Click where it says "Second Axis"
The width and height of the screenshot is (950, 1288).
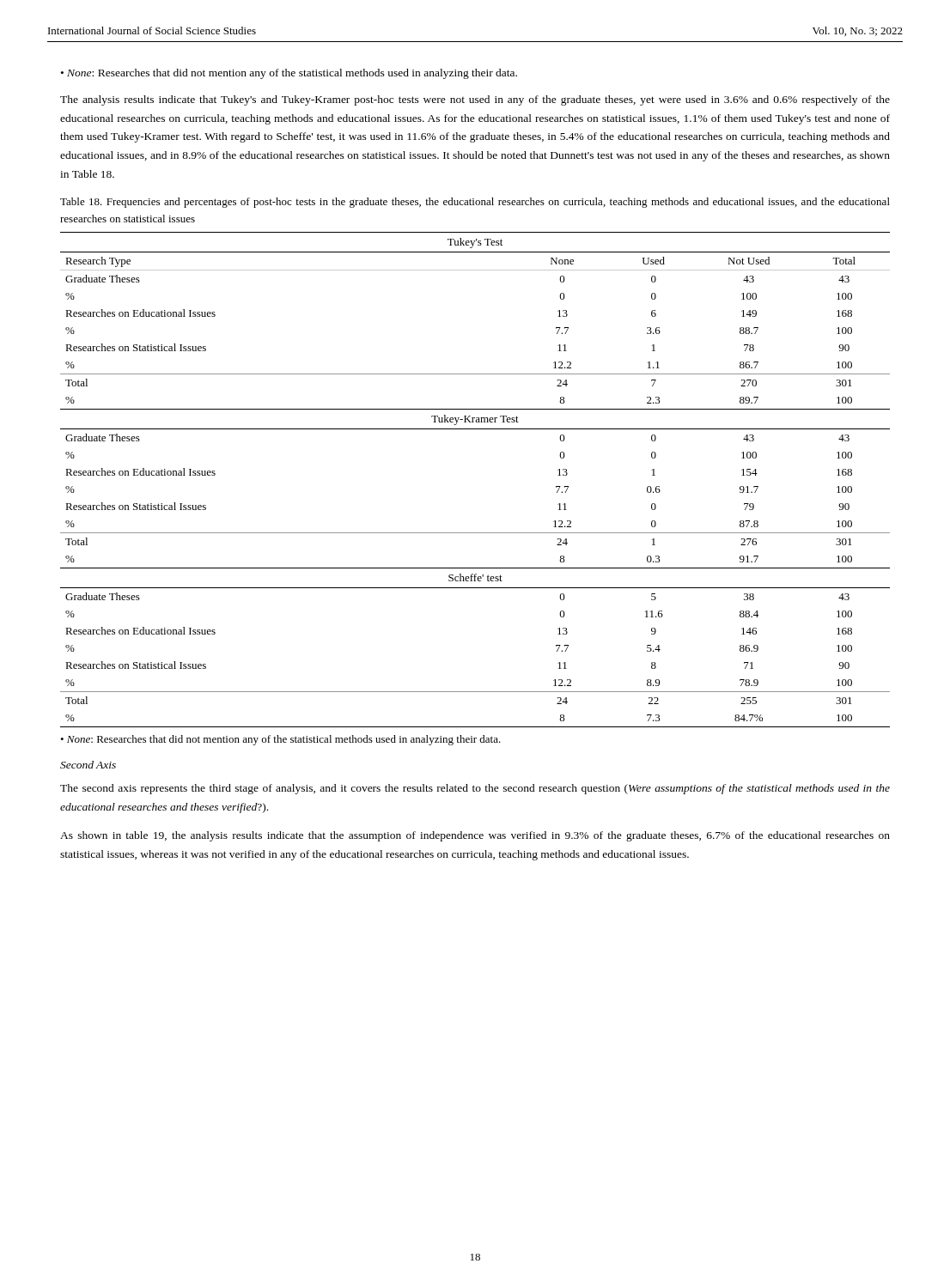[88, 765]
